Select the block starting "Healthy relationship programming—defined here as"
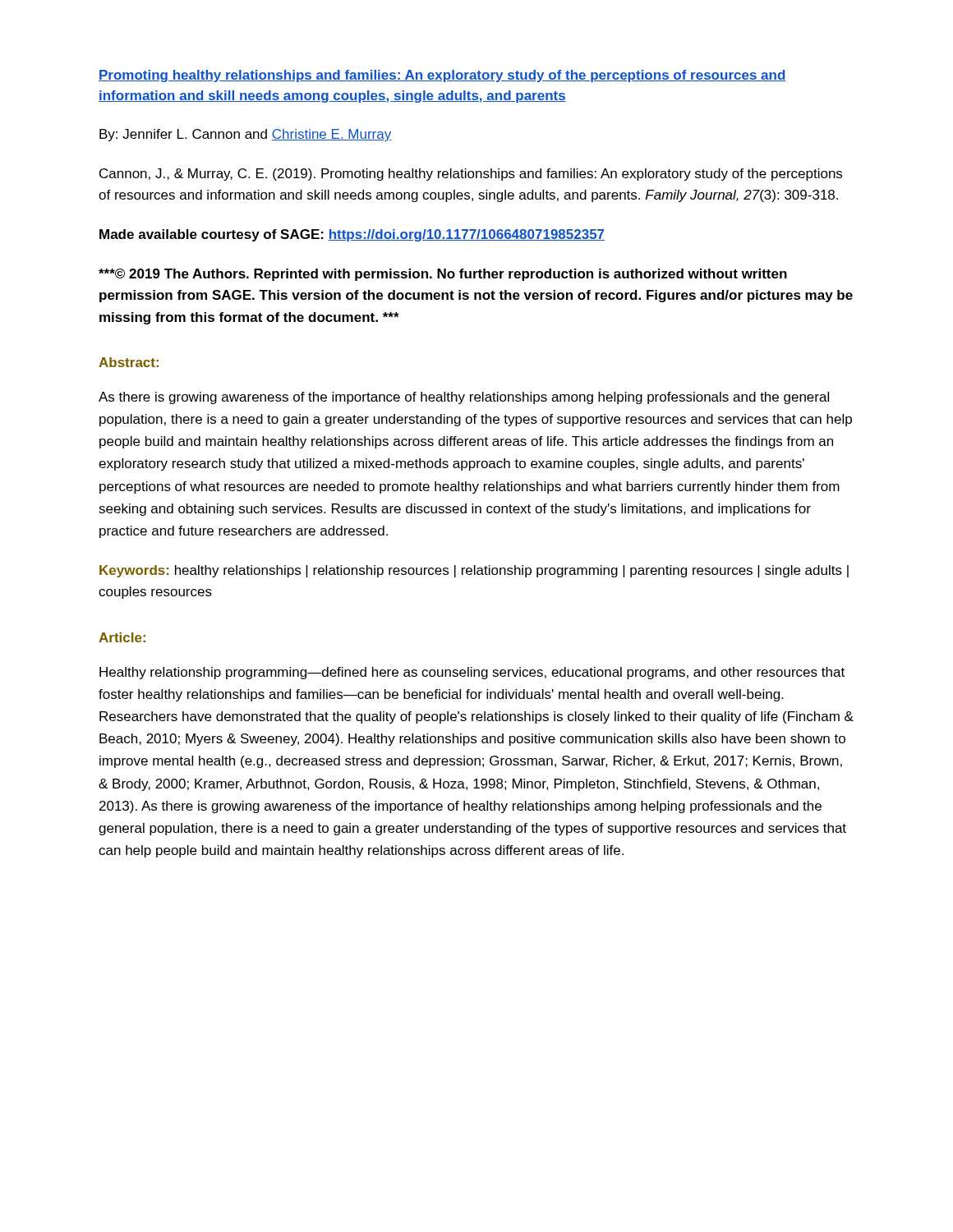Screen dimensions: 1232x953 click(x=476, y=761)
